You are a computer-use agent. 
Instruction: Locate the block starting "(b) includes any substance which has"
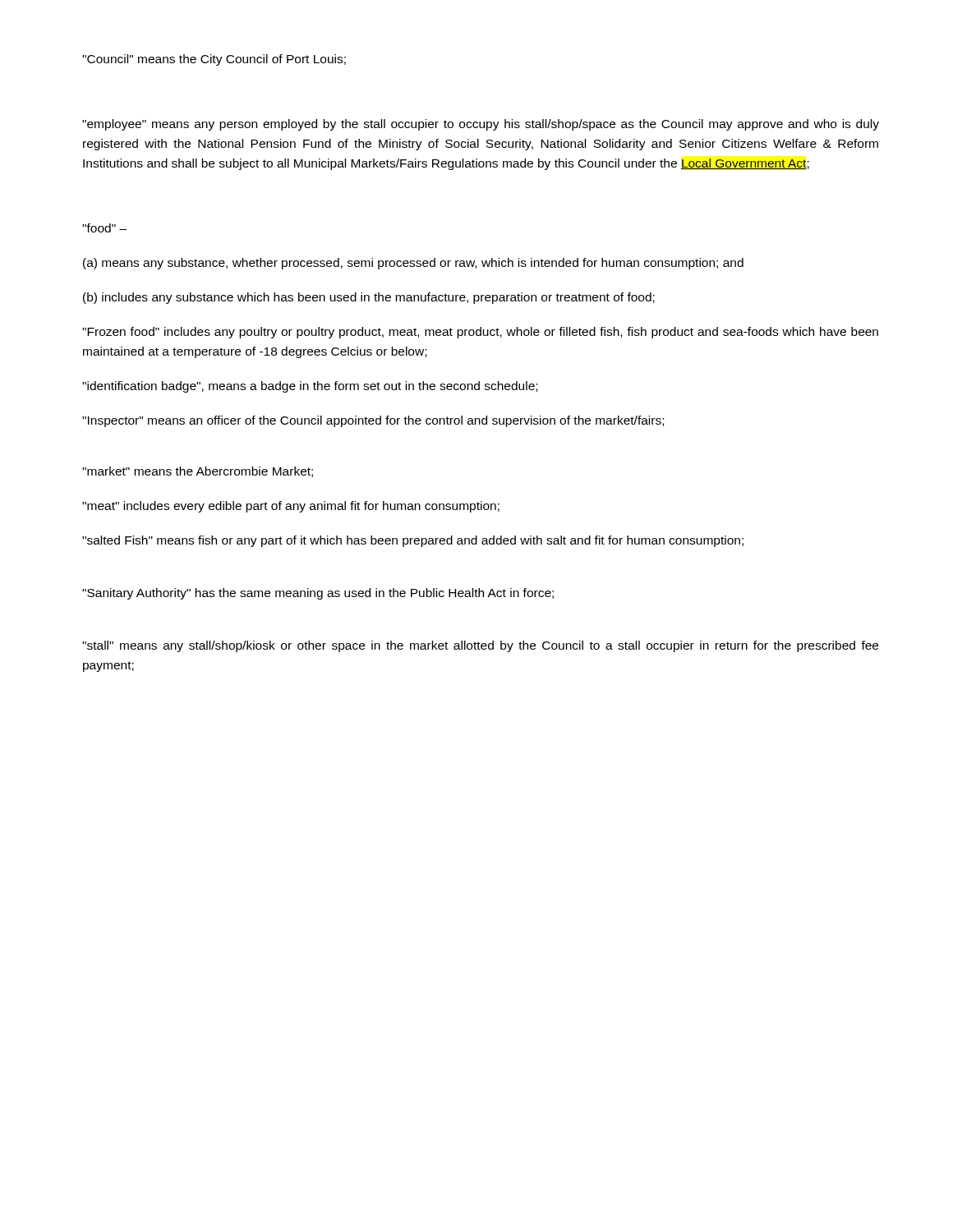(369, 297)
